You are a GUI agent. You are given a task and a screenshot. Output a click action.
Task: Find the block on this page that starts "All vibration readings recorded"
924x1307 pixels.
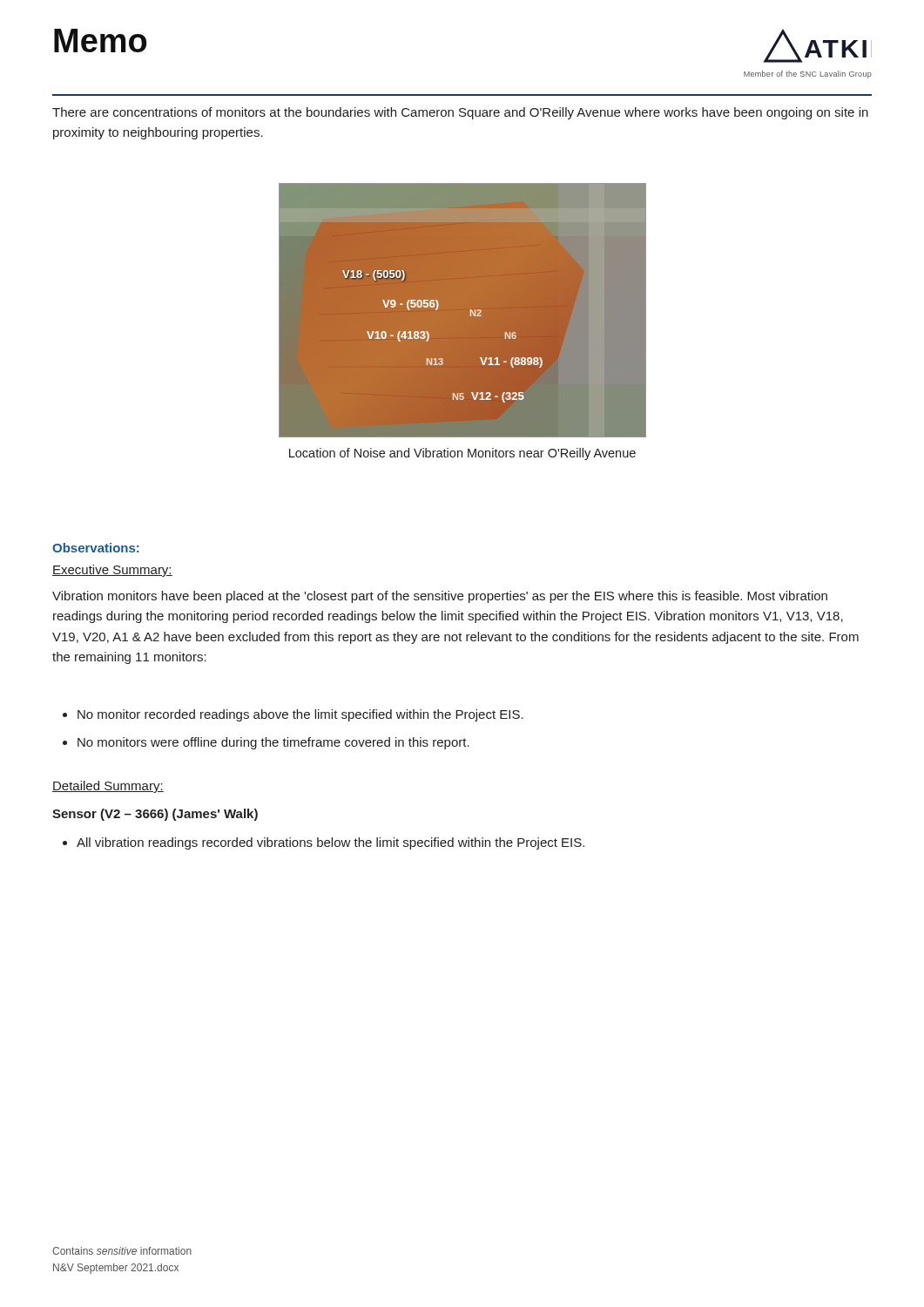462,842
